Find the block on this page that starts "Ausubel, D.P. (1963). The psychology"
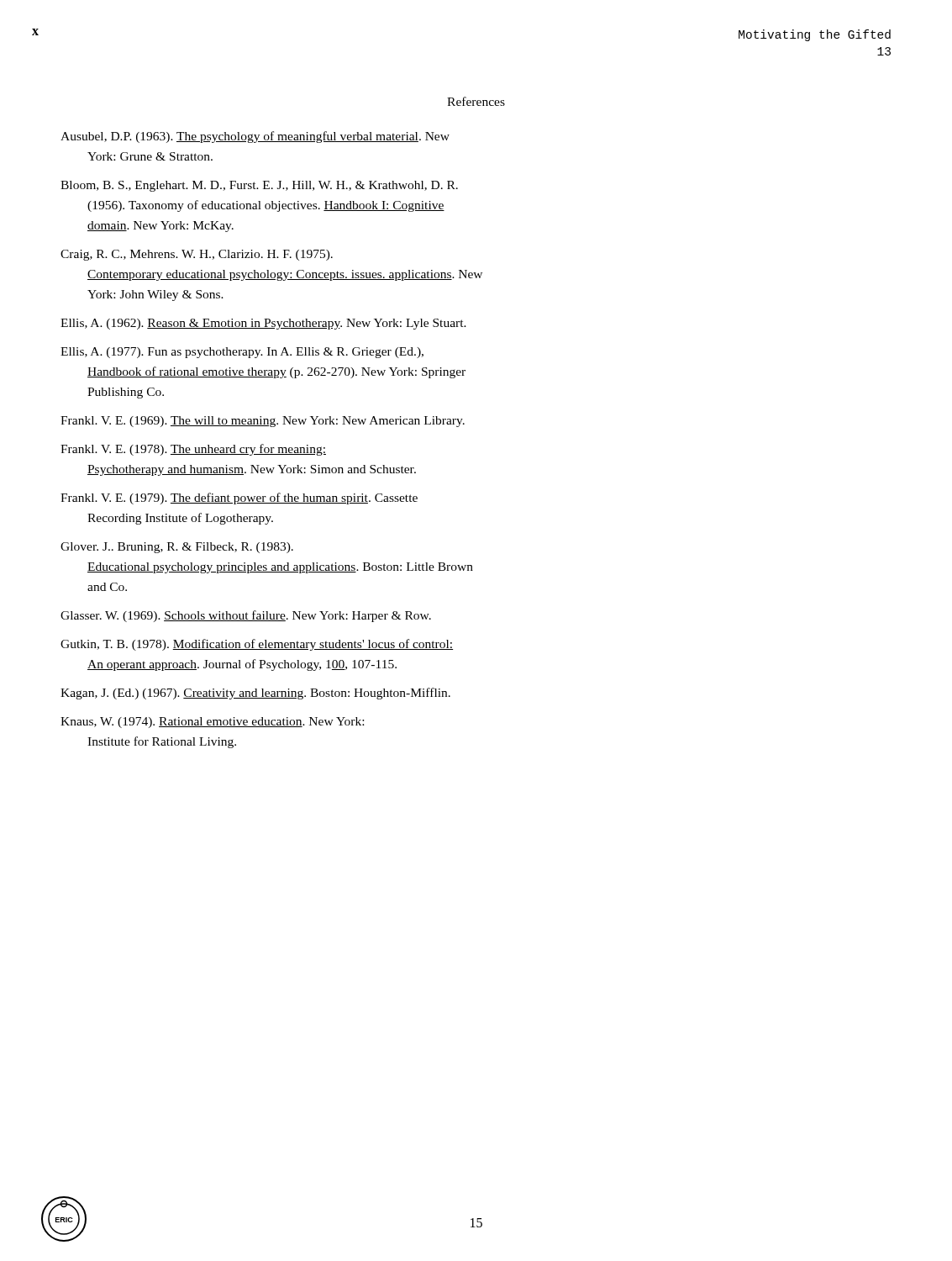 255,137
